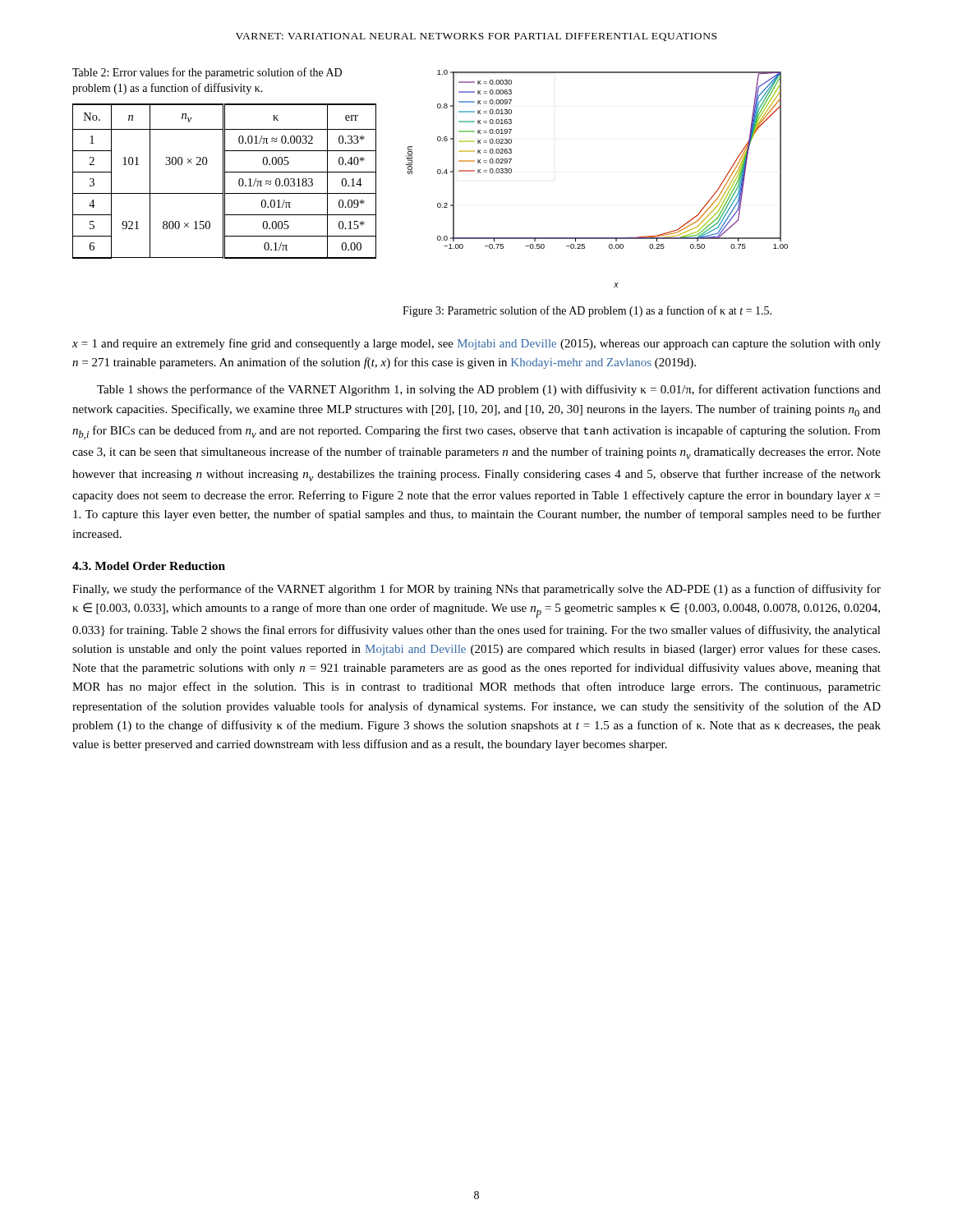Select the text block starting "Finally, we study the performance"
The width and height of the screenshot is (953, 1232).
coord(476,666)
